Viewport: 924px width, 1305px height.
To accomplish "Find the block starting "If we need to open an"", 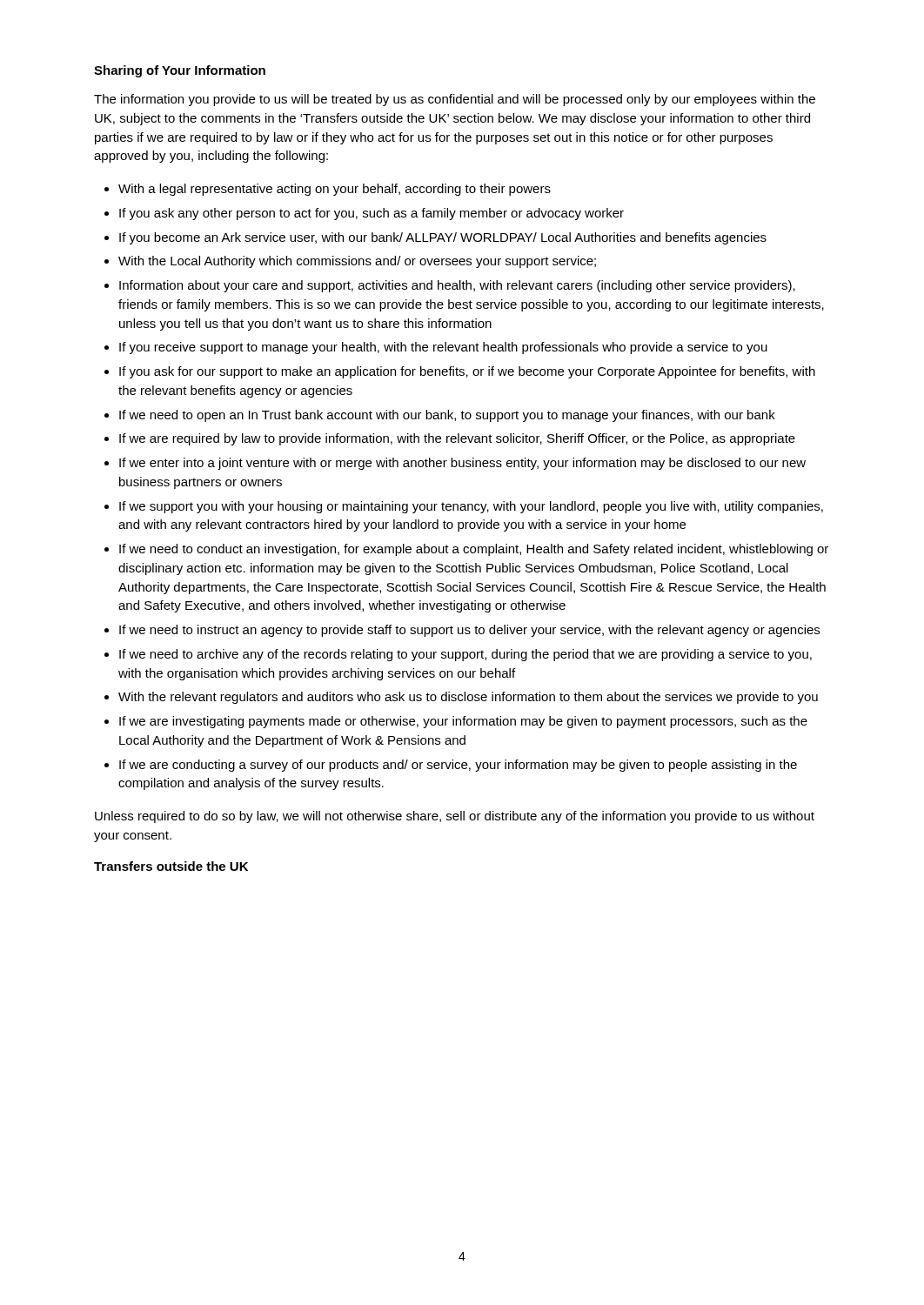I will (447, 414).
